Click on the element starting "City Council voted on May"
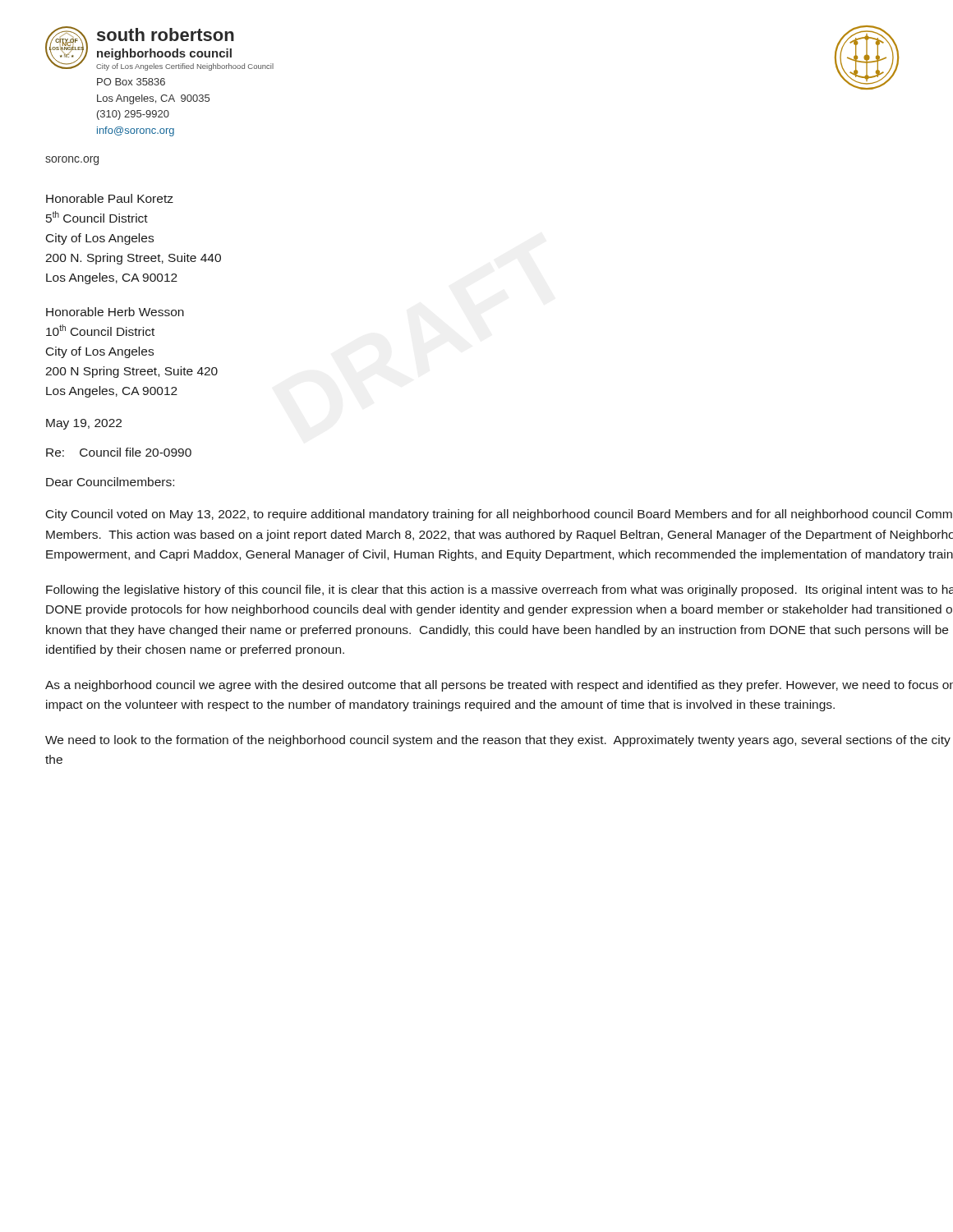Image resolution: width=953 pixels, height=1232 pixels. coord(499,534)
